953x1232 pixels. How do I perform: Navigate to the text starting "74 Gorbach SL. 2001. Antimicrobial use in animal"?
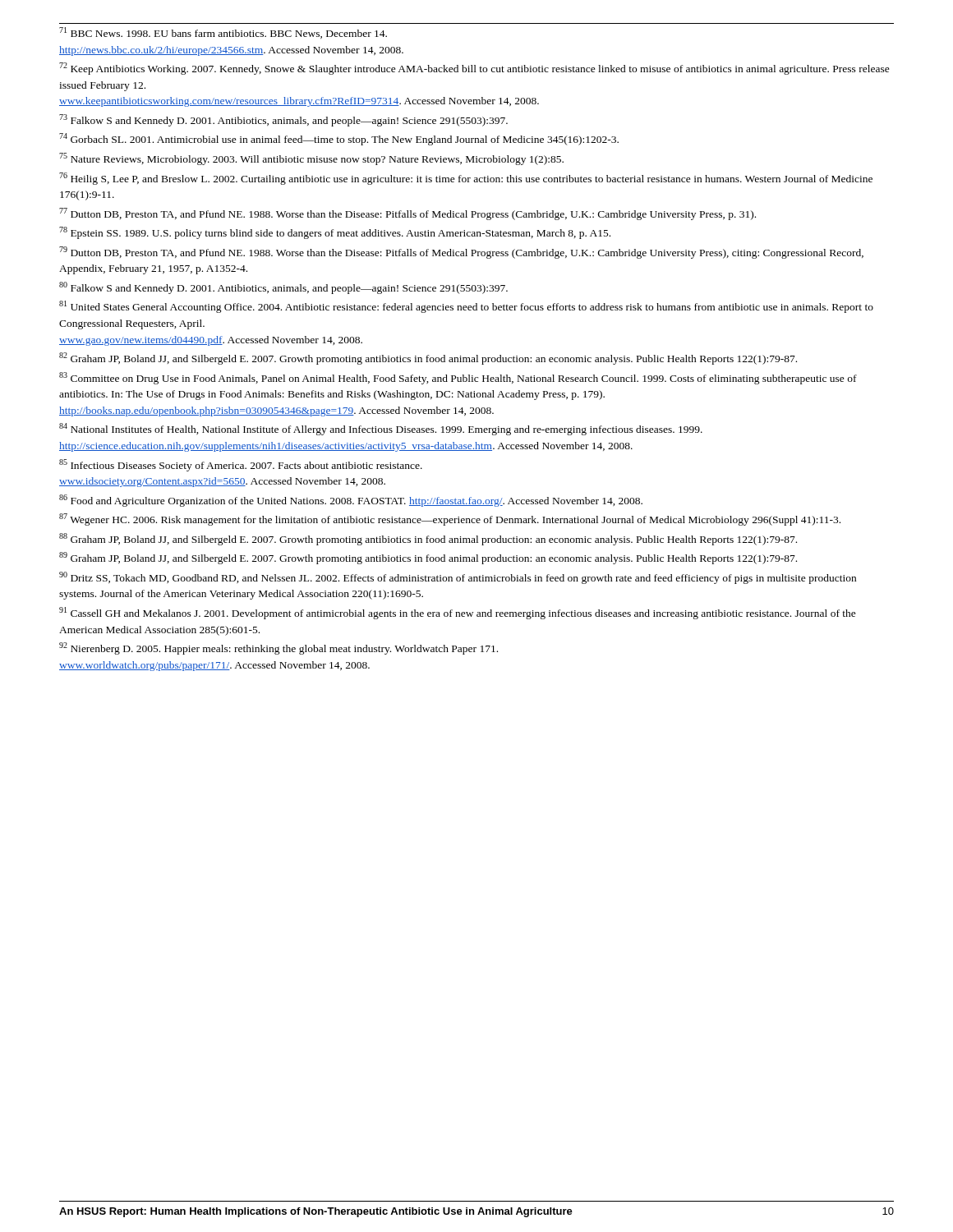339,139
